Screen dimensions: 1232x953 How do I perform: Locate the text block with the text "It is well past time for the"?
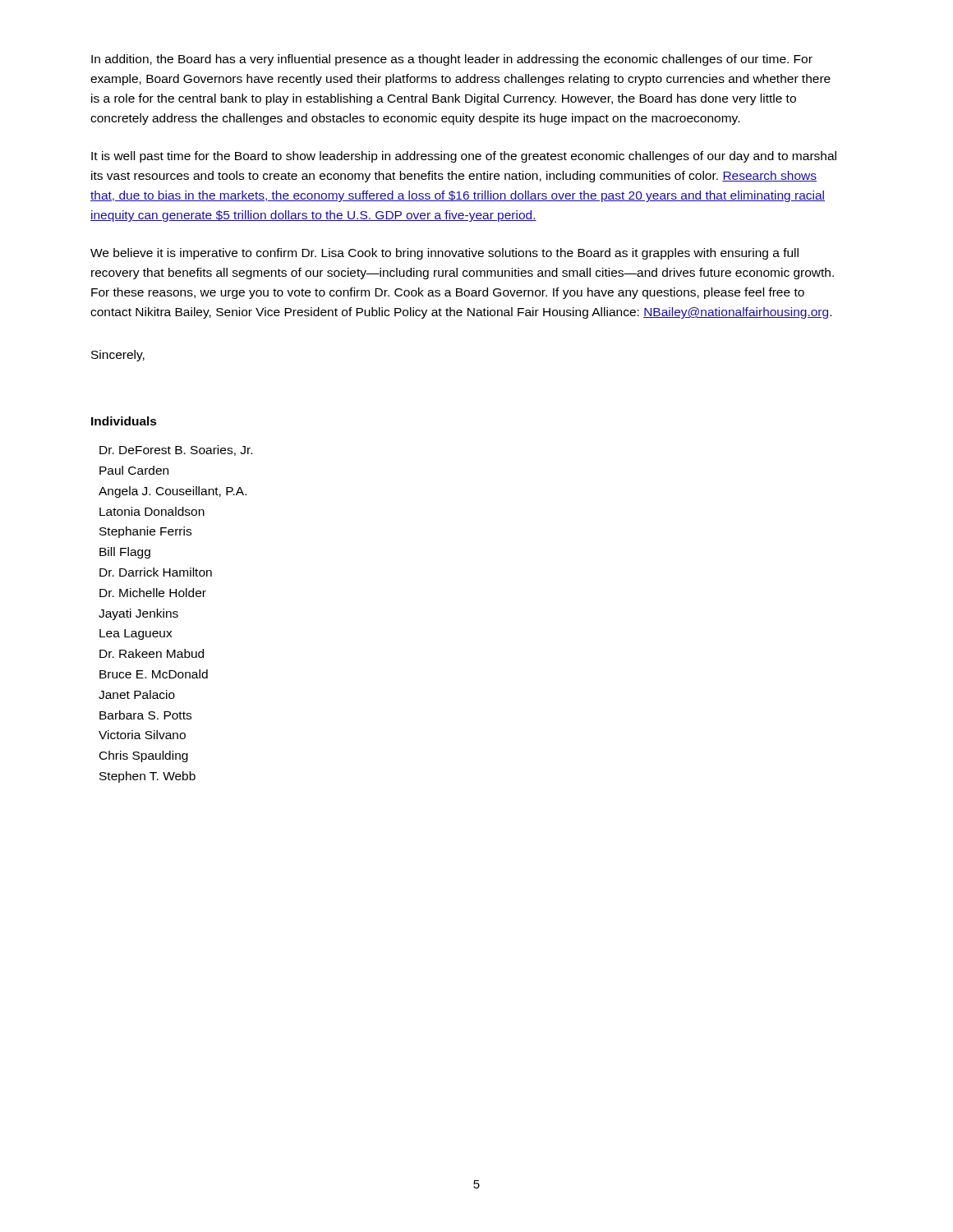pyautogui.click(x=464, y=185)
